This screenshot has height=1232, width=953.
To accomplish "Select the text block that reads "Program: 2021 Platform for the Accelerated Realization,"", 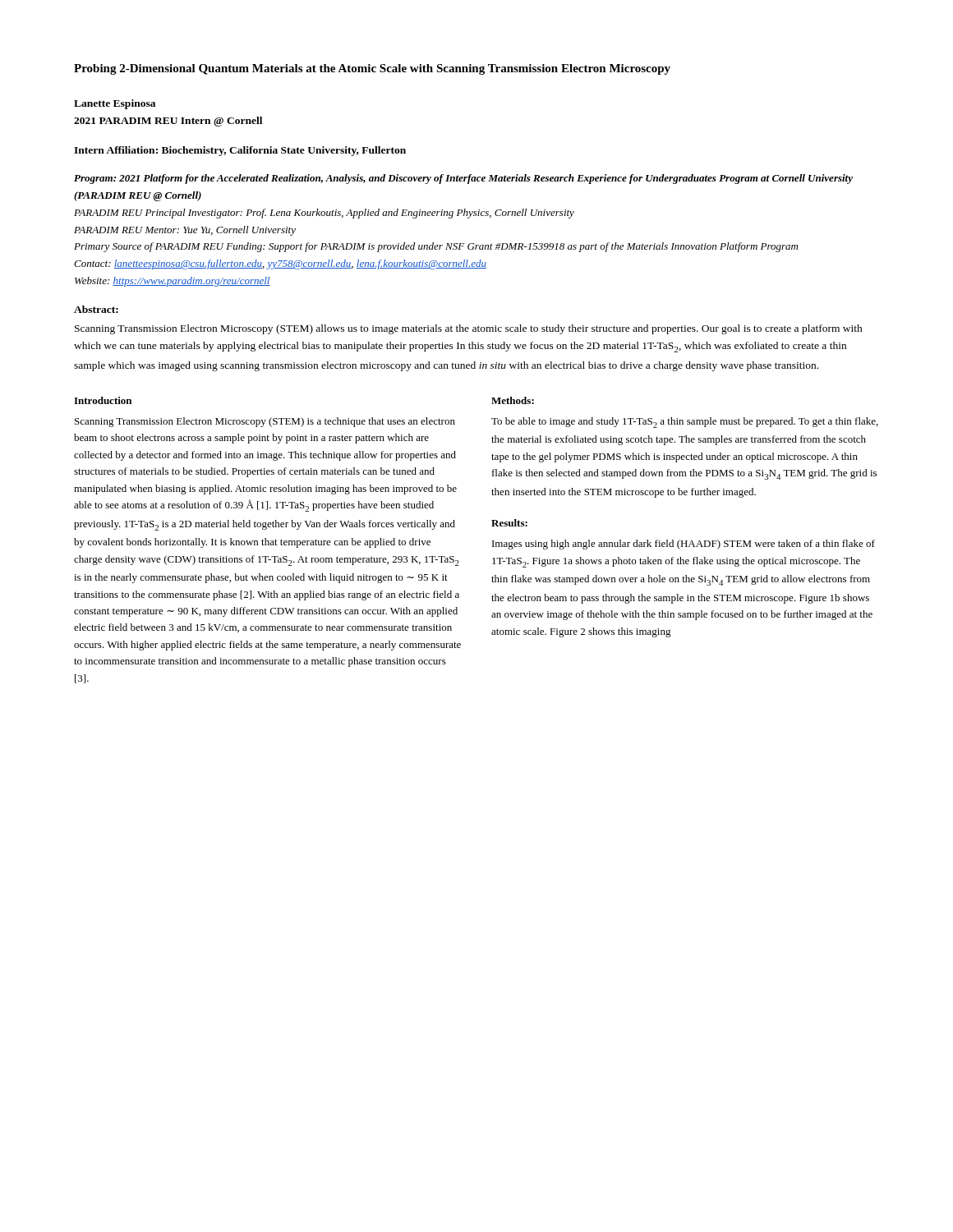I will click(x=463, y=179).
